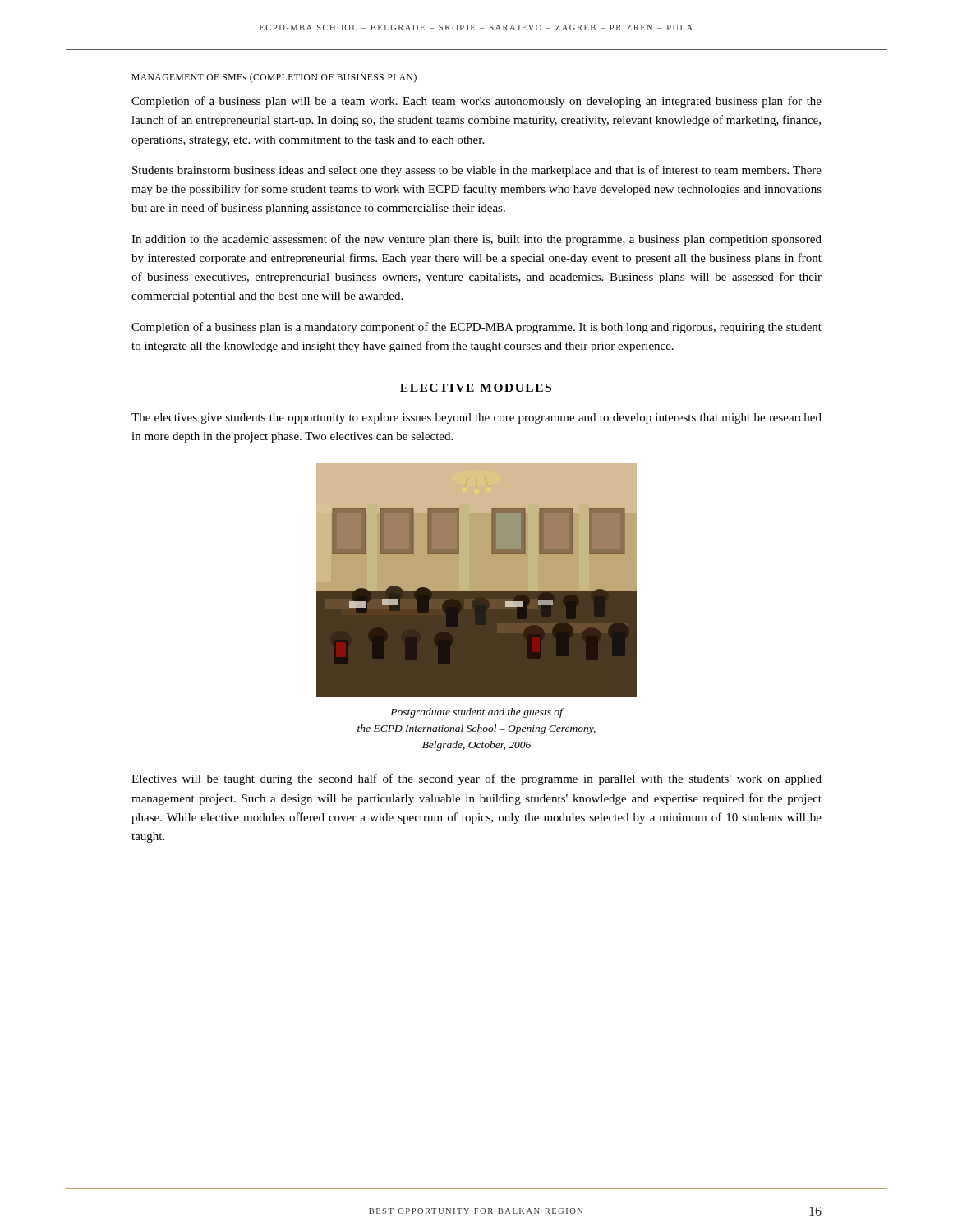The image size is (953, 1232).
Task: Point to the caption beginning "Postgraduate student and the"
Action: coord(476,728)
